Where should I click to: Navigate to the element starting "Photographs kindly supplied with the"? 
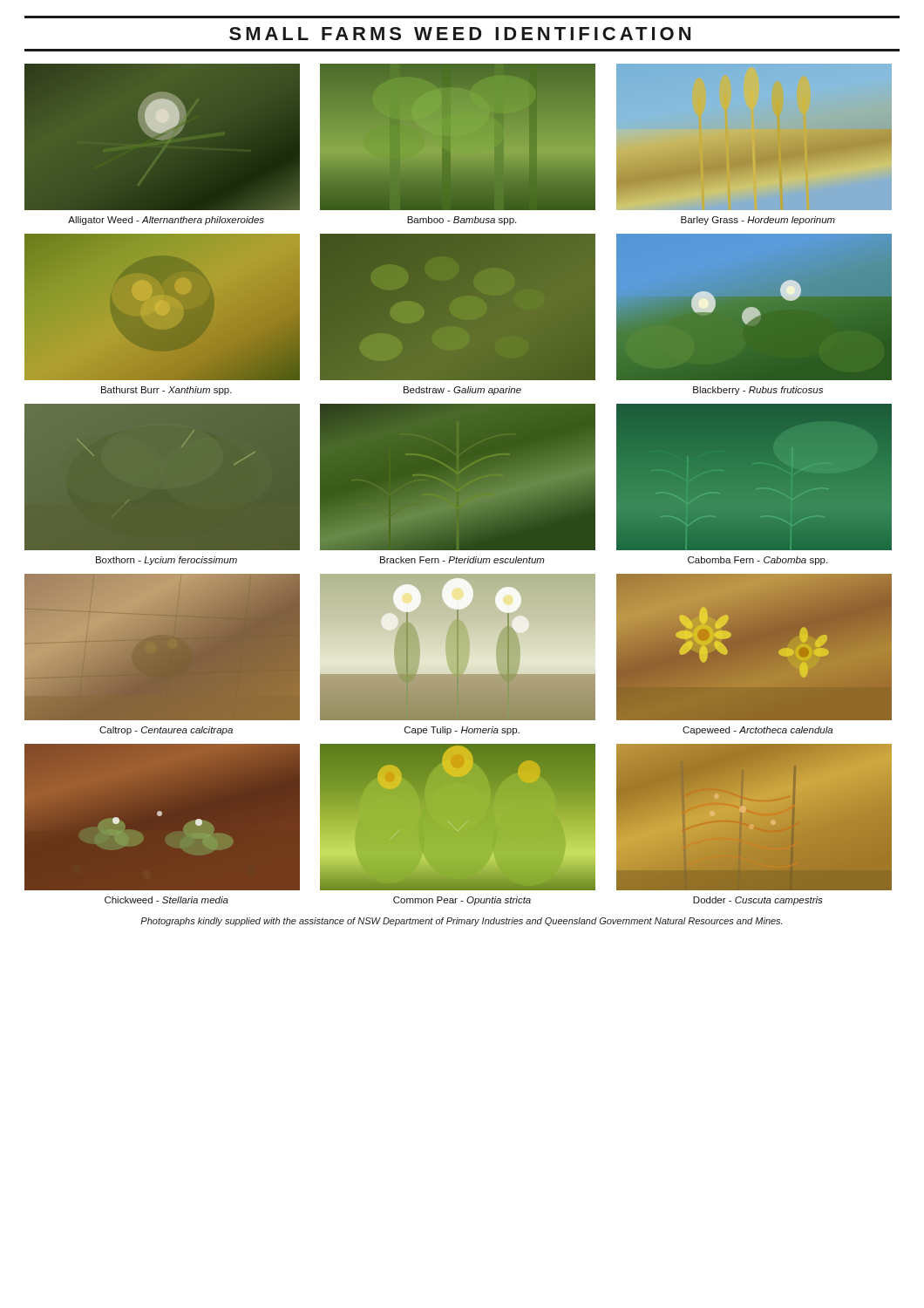pos(462,921)
